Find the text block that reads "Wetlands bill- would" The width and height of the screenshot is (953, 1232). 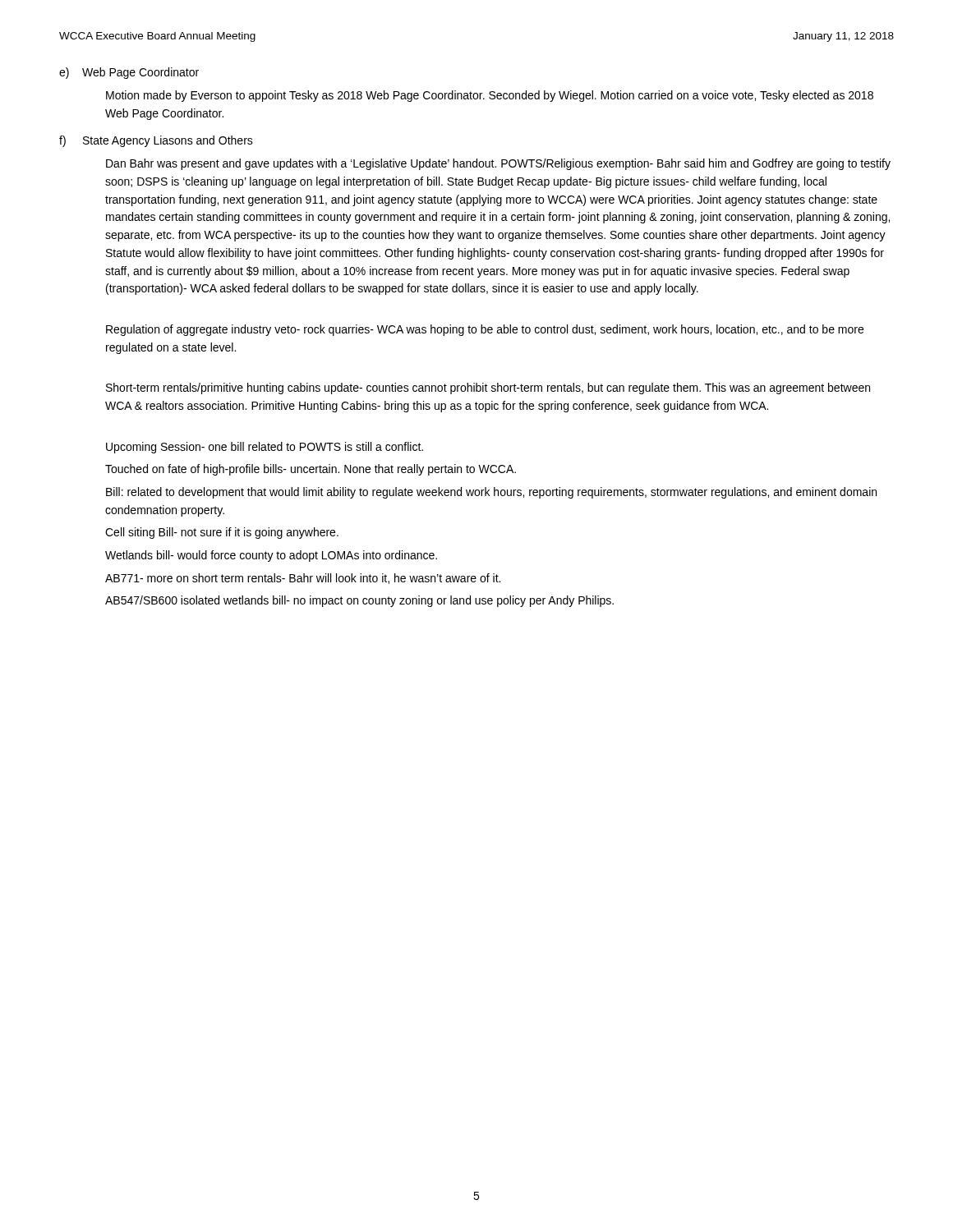[x=272, y=555]
